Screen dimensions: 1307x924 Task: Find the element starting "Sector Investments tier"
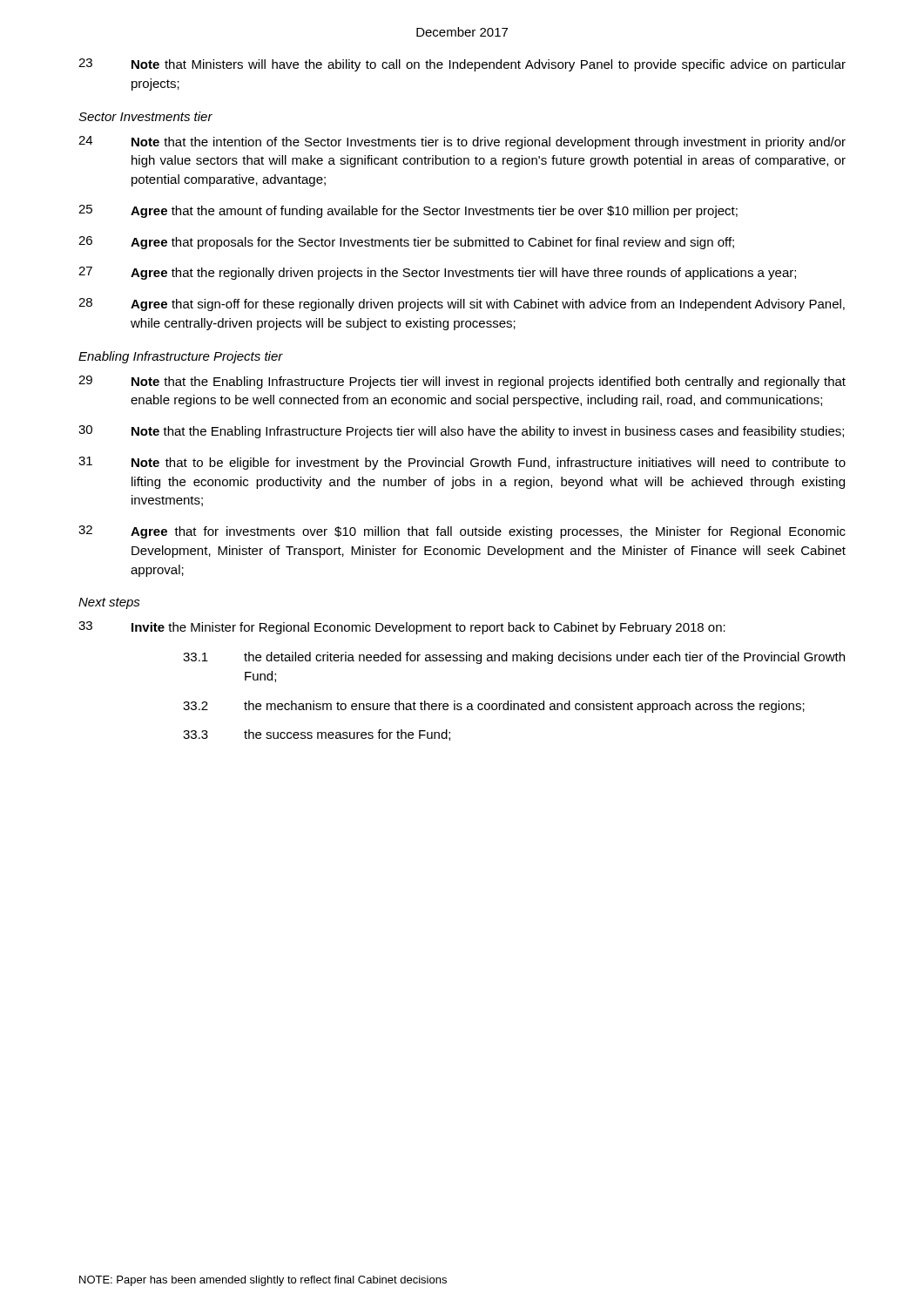145,116
